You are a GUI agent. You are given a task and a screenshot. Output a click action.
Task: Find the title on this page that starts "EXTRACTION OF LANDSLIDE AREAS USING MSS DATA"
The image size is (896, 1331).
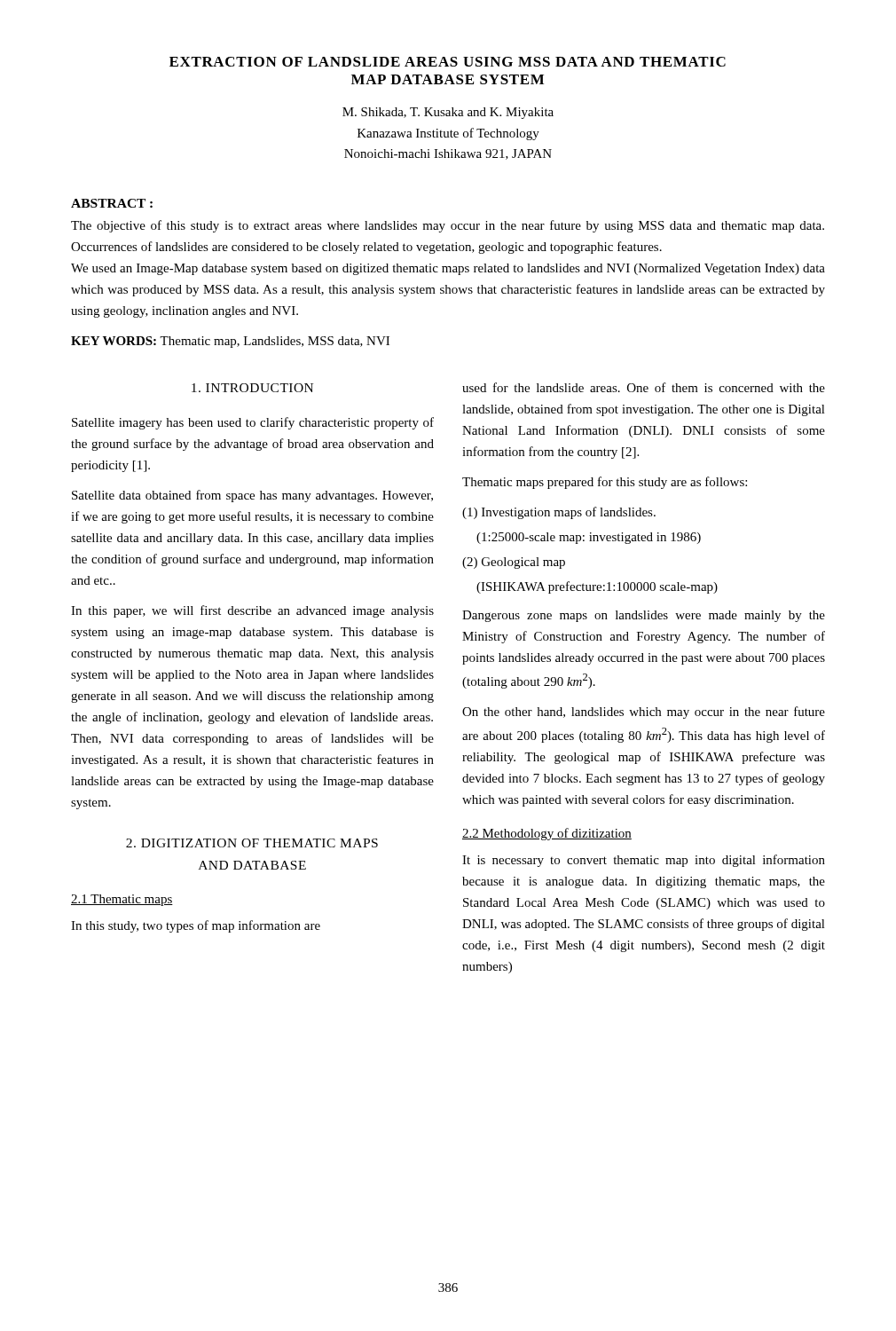coord(448,71)
